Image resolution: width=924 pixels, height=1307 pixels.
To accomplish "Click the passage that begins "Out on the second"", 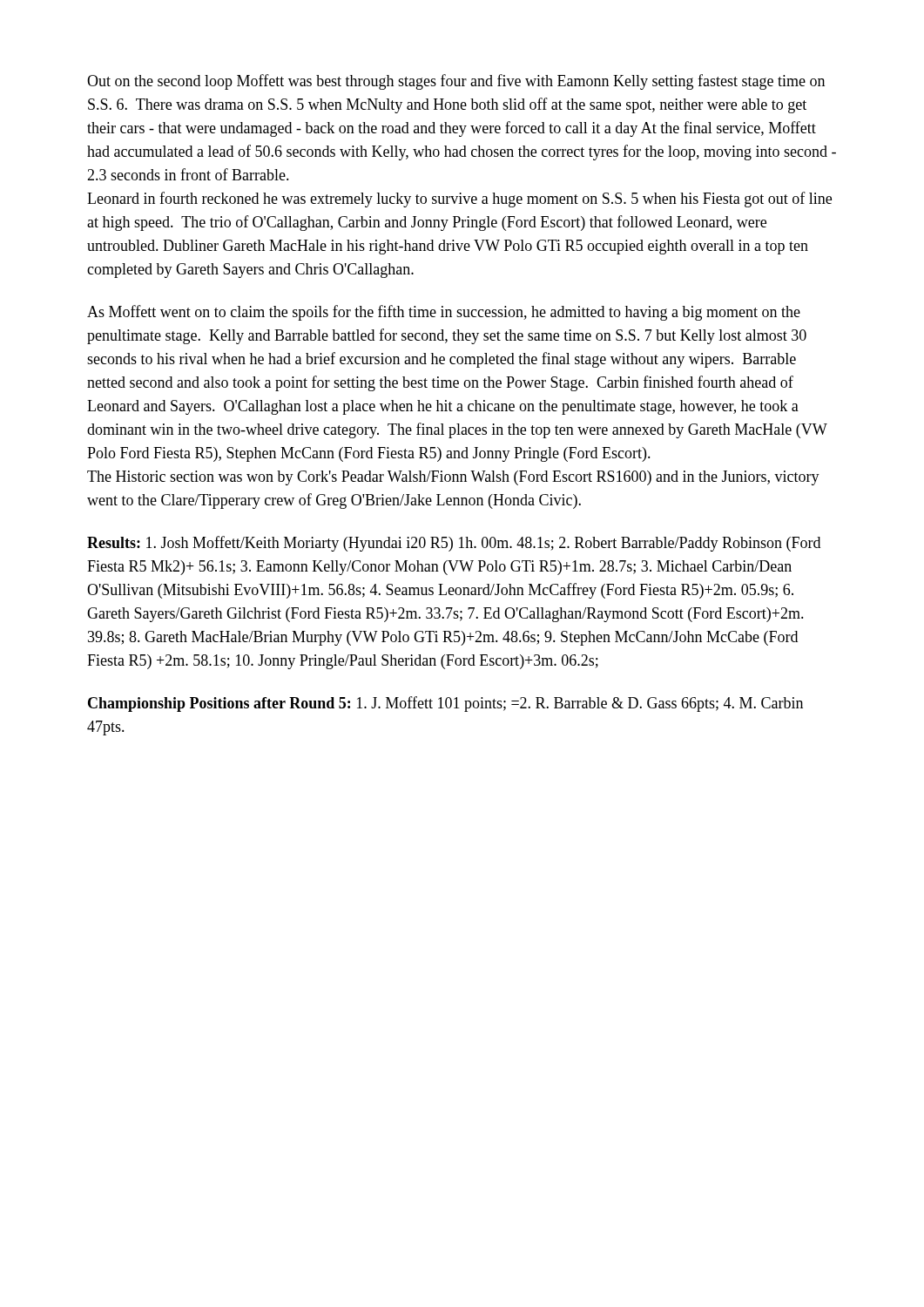I will tap(456, 82).
